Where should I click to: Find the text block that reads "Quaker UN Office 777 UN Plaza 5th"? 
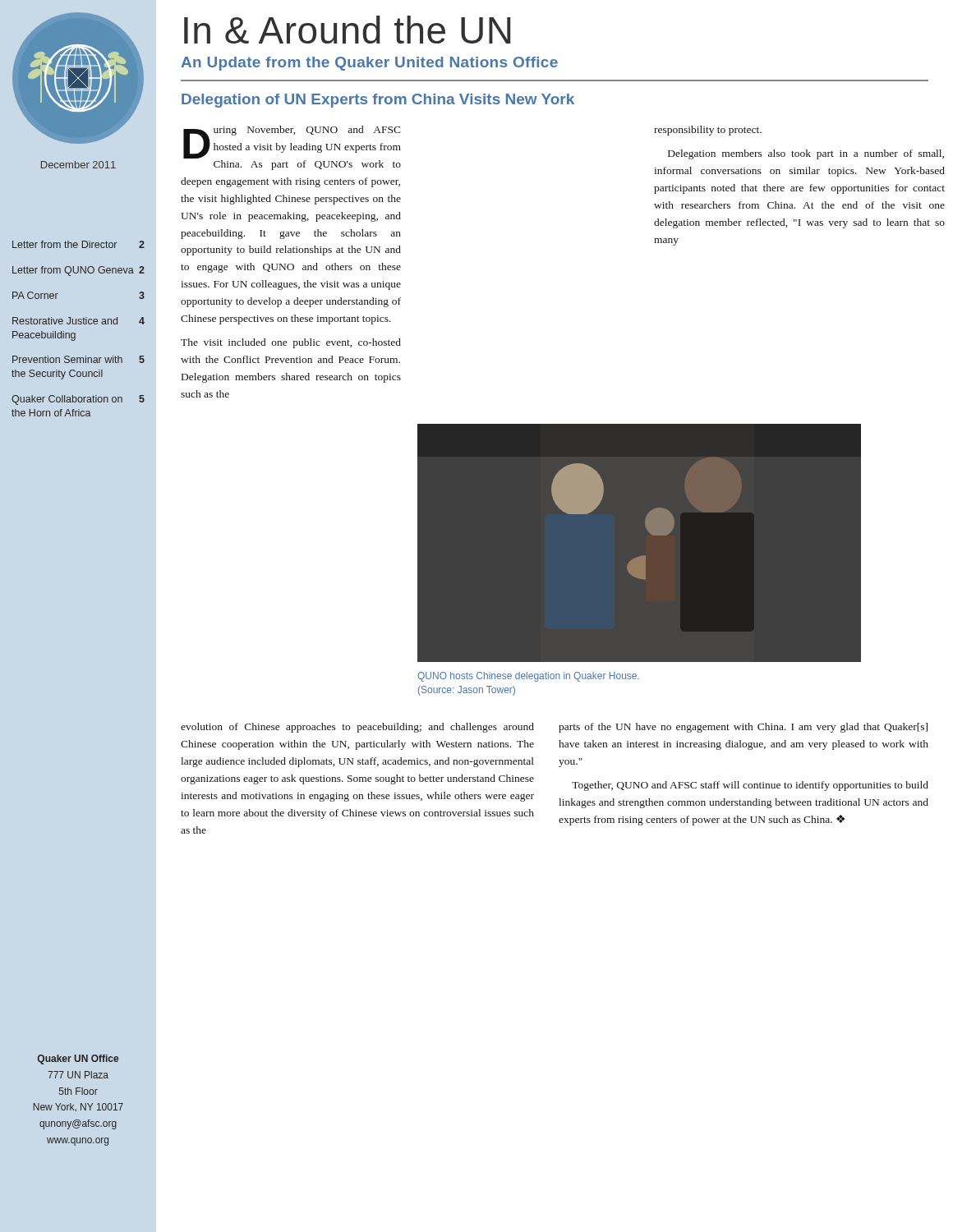click(x=78, y=1099)
